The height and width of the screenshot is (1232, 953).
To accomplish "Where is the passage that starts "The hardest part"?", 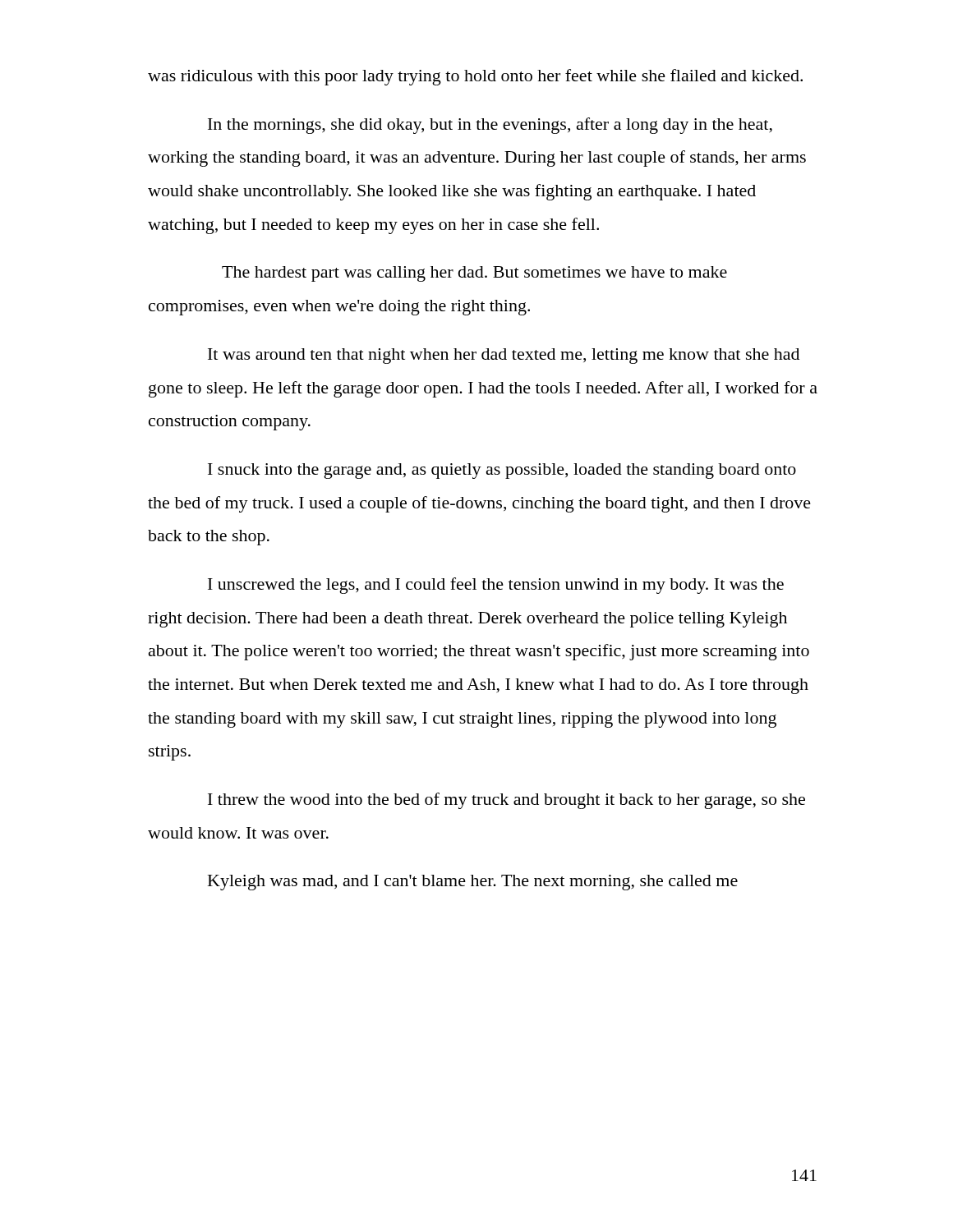I will coord(474,274).
